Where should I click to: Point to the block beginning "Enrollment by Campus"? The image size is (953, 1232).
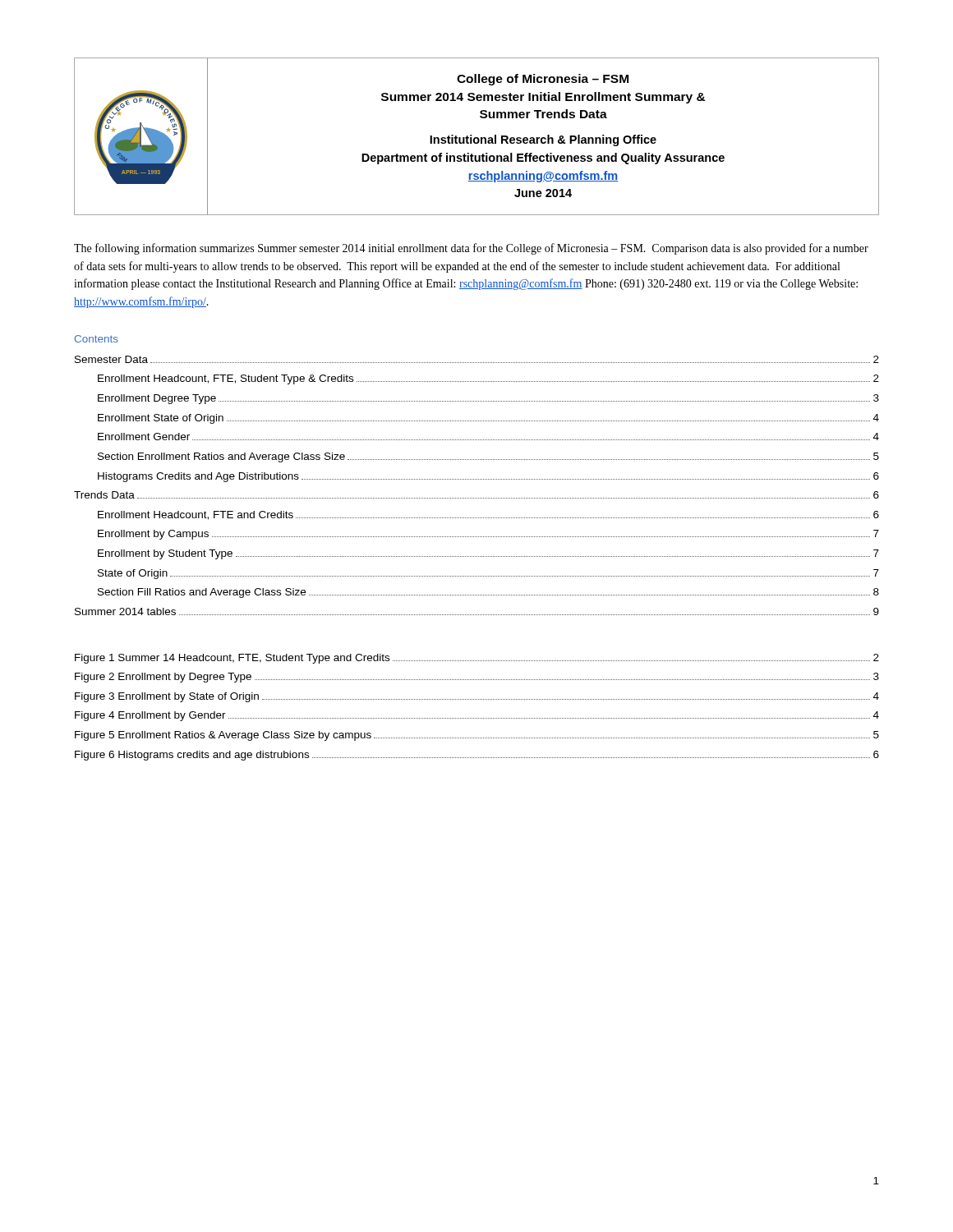click(488, 534)
